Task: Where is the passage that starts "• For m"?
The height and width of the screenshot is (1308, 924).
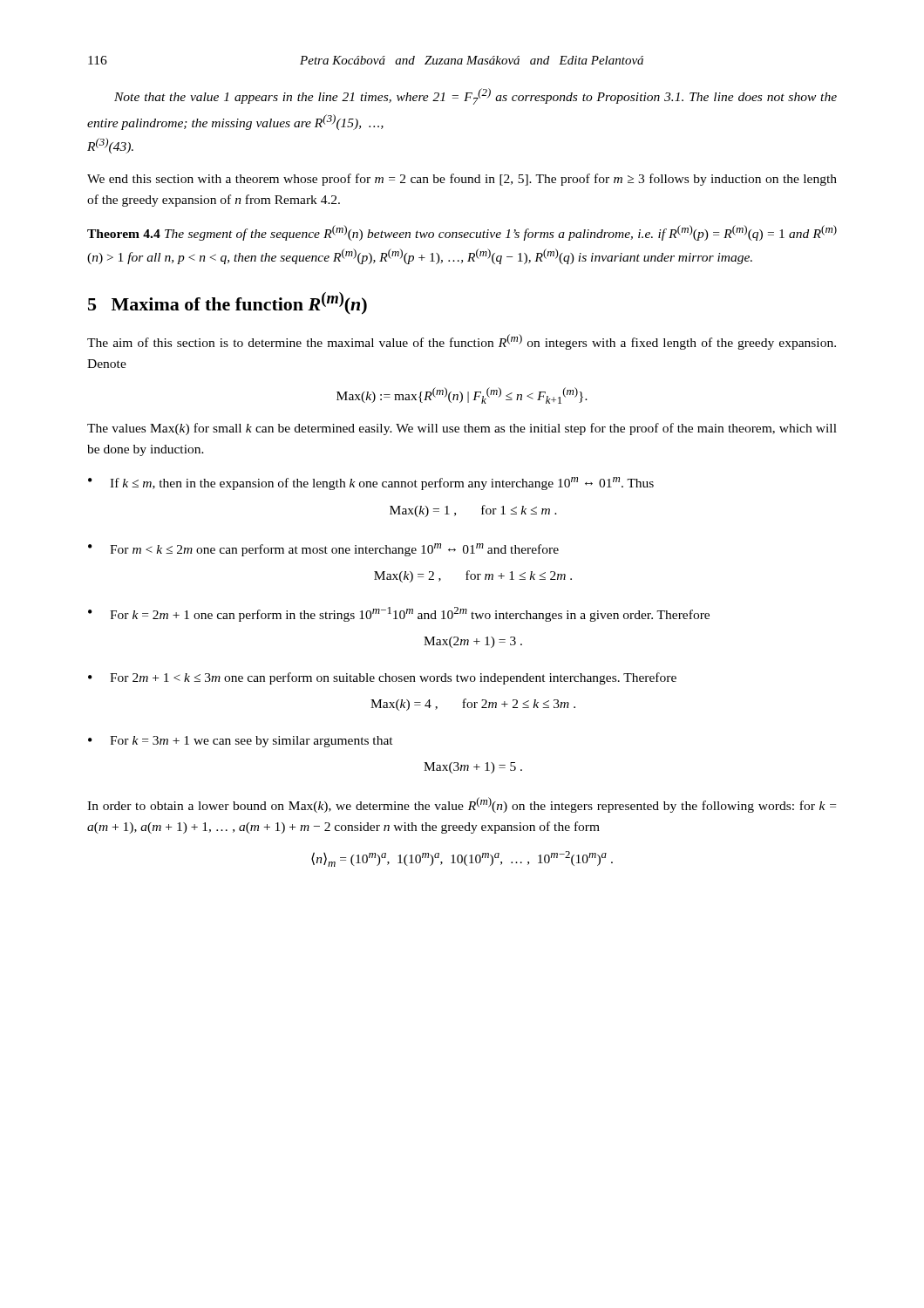Action: click(462, 564)
